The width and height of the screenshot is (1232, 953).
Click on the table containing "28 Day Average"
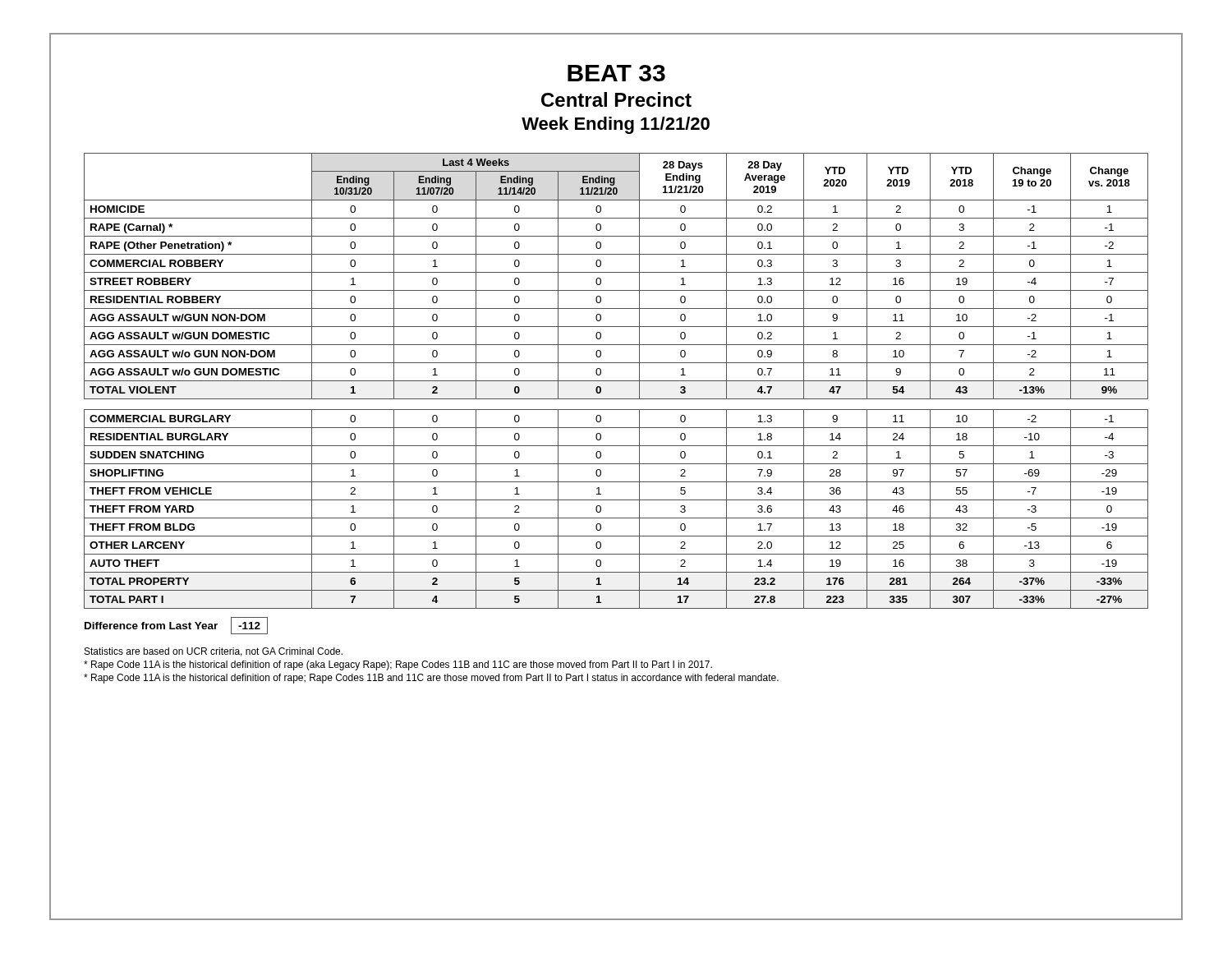616,381
